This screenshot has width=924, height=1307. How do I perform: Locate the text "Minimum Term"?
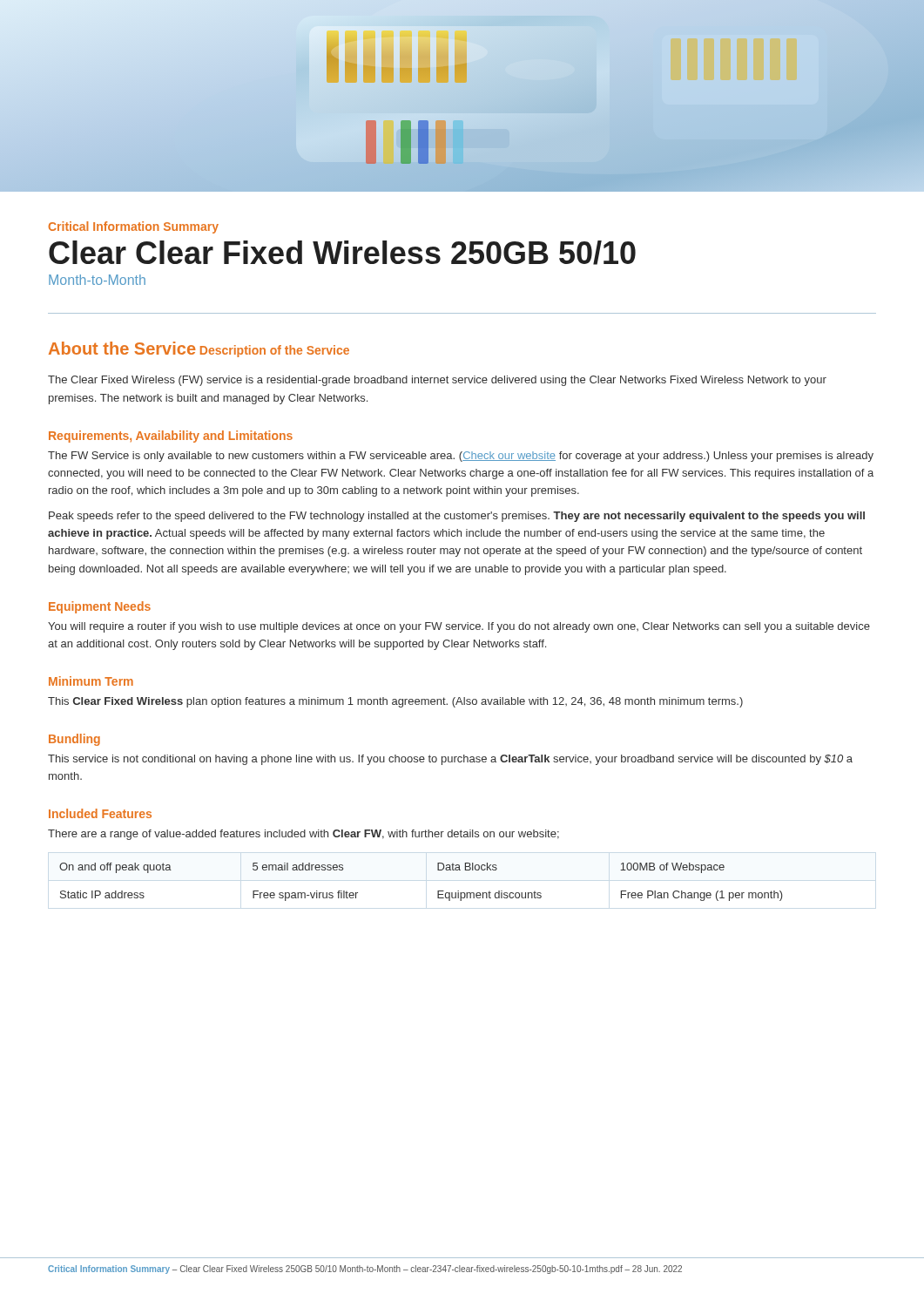(91, 681)
